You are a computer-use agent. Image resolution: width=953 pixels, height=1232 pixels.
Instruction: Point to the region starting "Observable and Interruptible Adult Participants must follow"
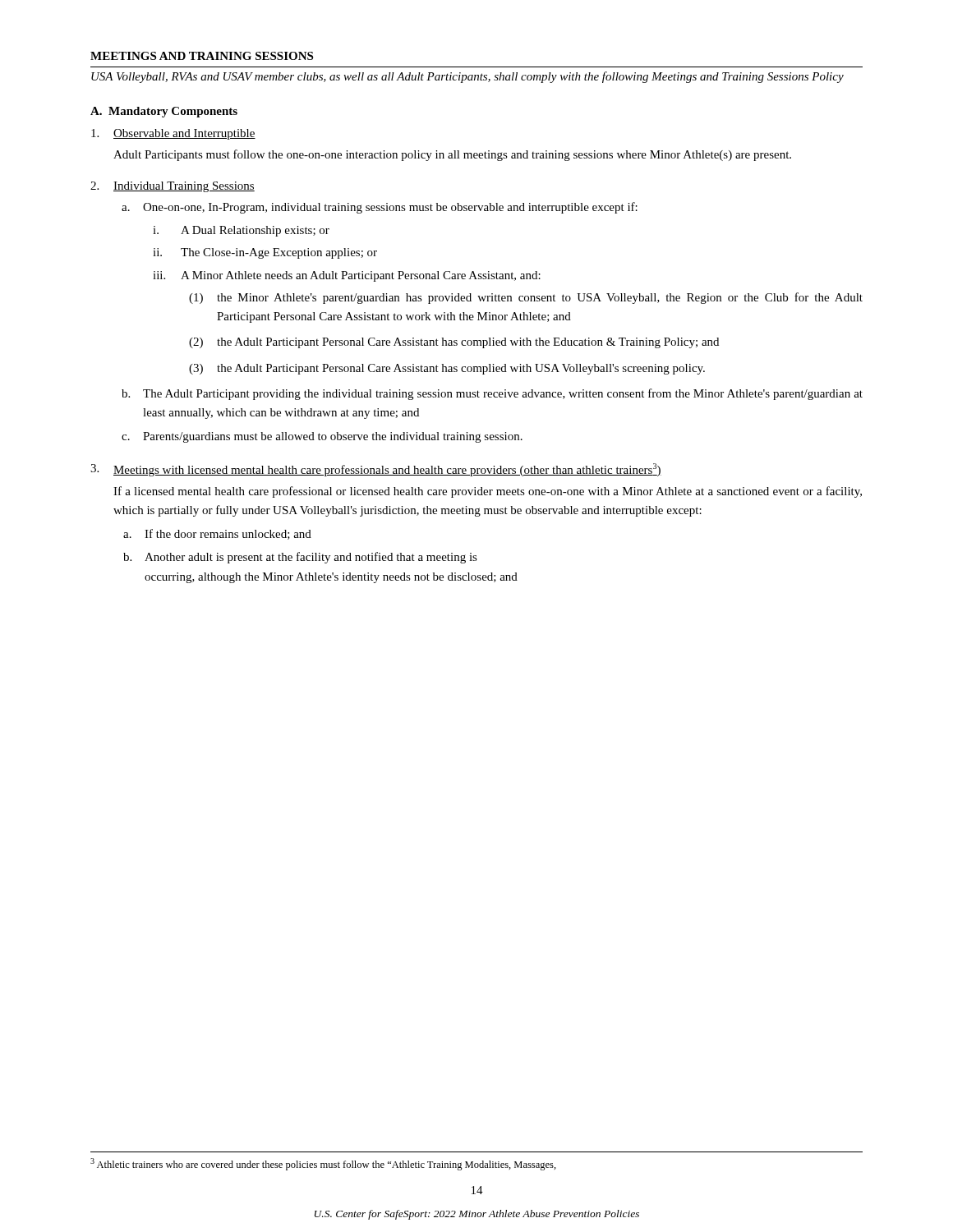[476, 145]
